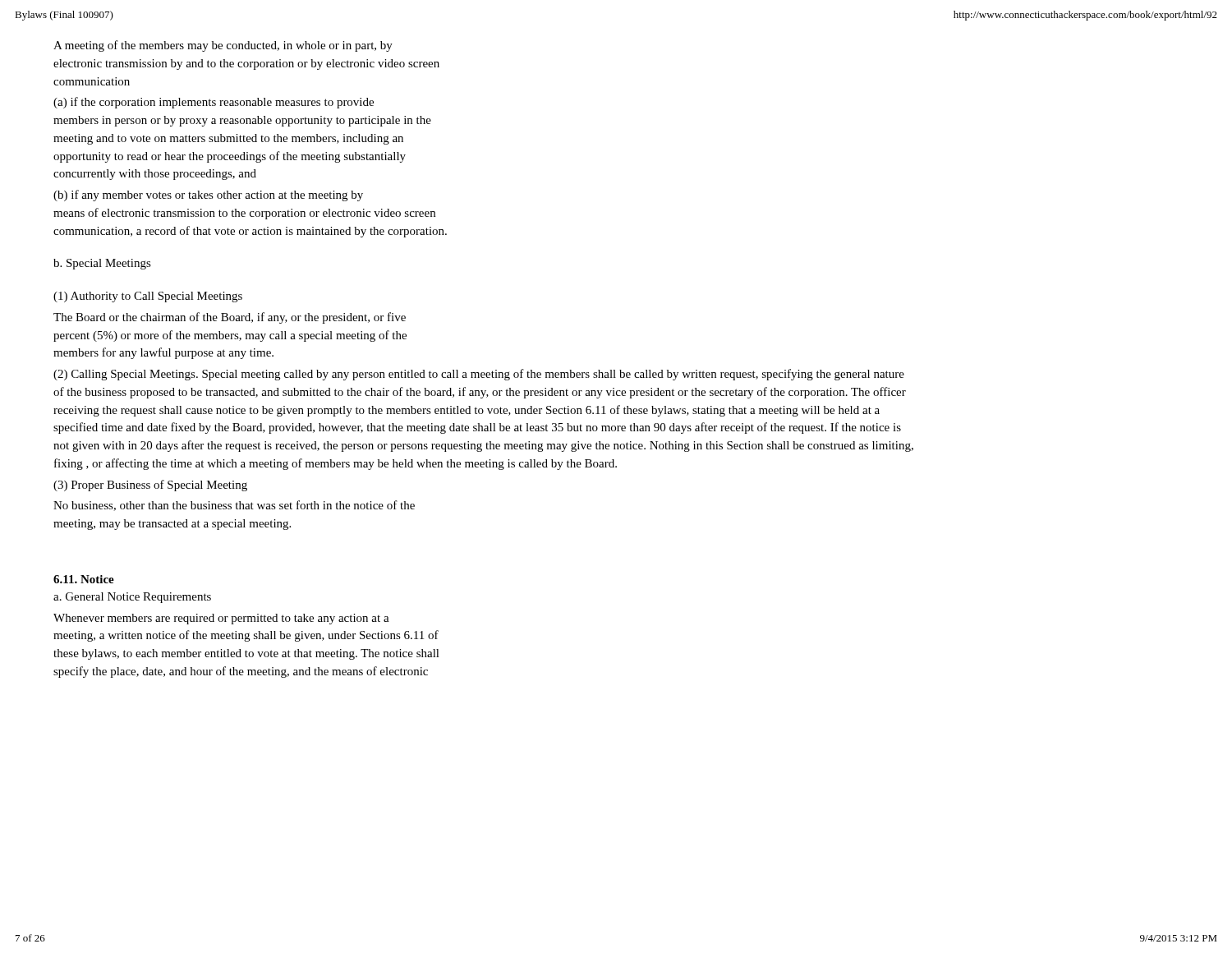This screenshot has width=1232, height=953.
Task: Locate the region starting "A meeting of the"
Action: 246,63
